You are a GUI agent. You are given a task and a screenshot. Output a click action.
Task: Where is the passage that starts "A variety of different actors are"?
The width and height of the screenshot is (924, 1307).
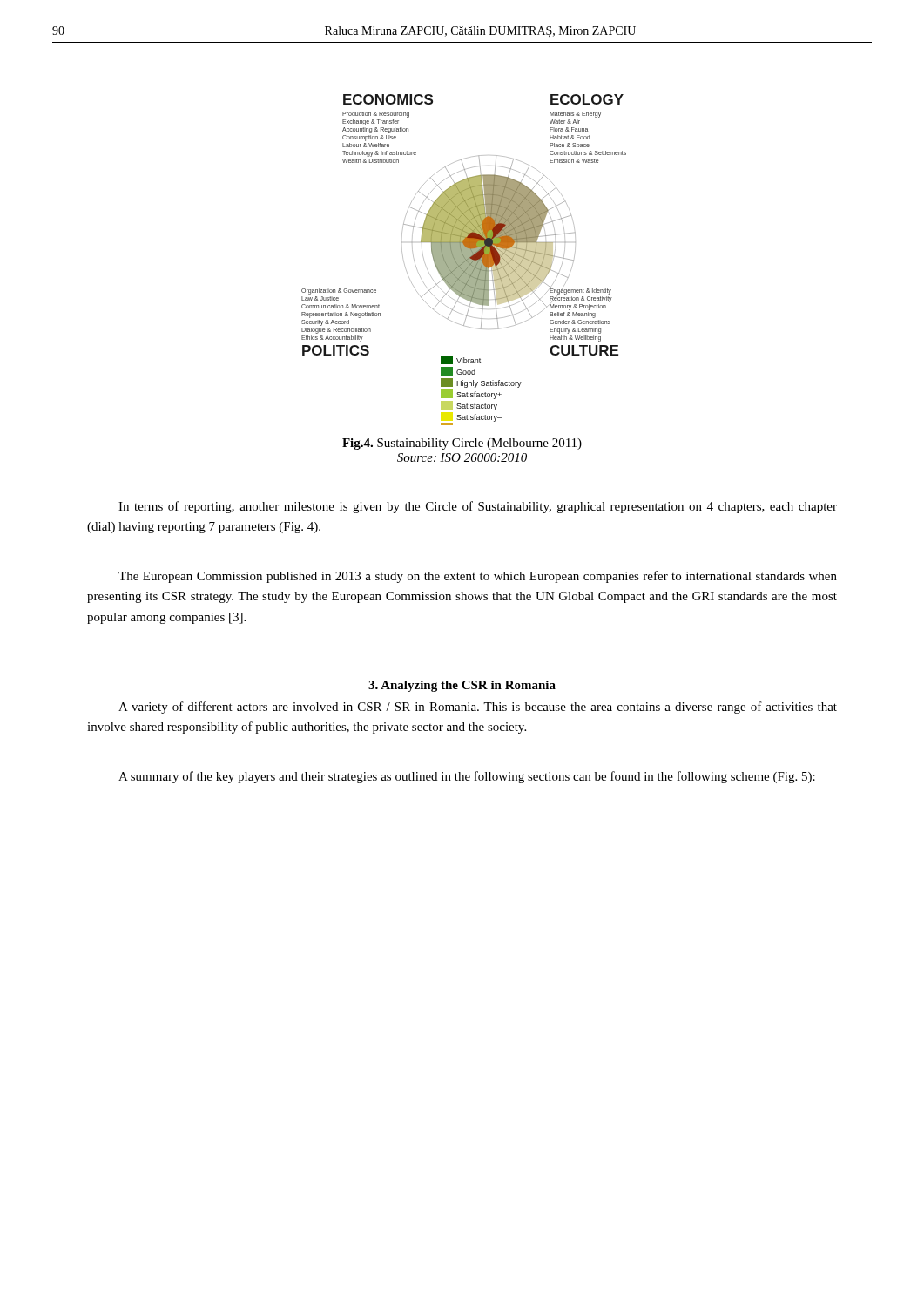(462, 717)
